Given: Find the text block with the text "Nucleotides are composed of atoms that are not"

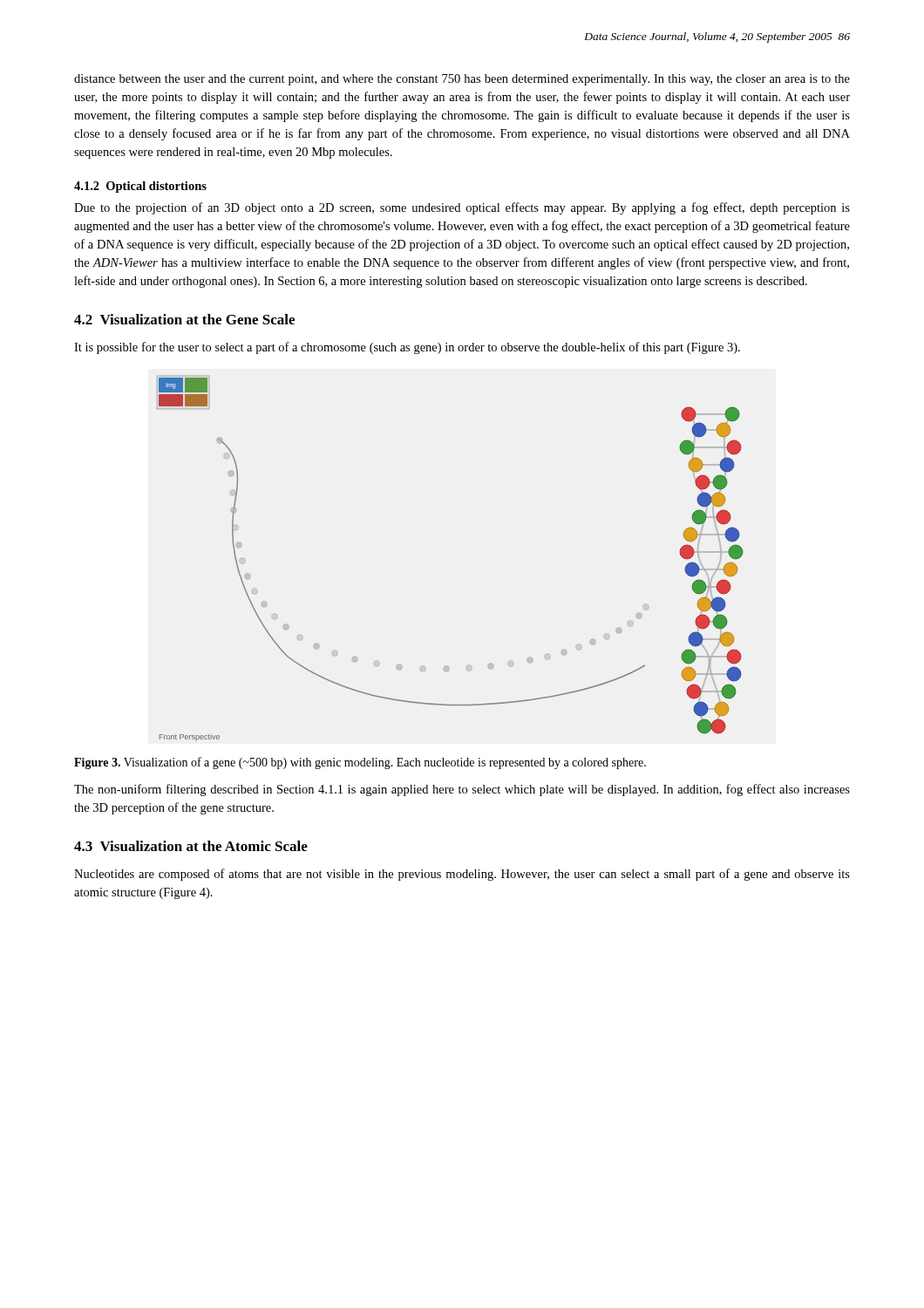Looking at the screenshot, I should [462, 883].
